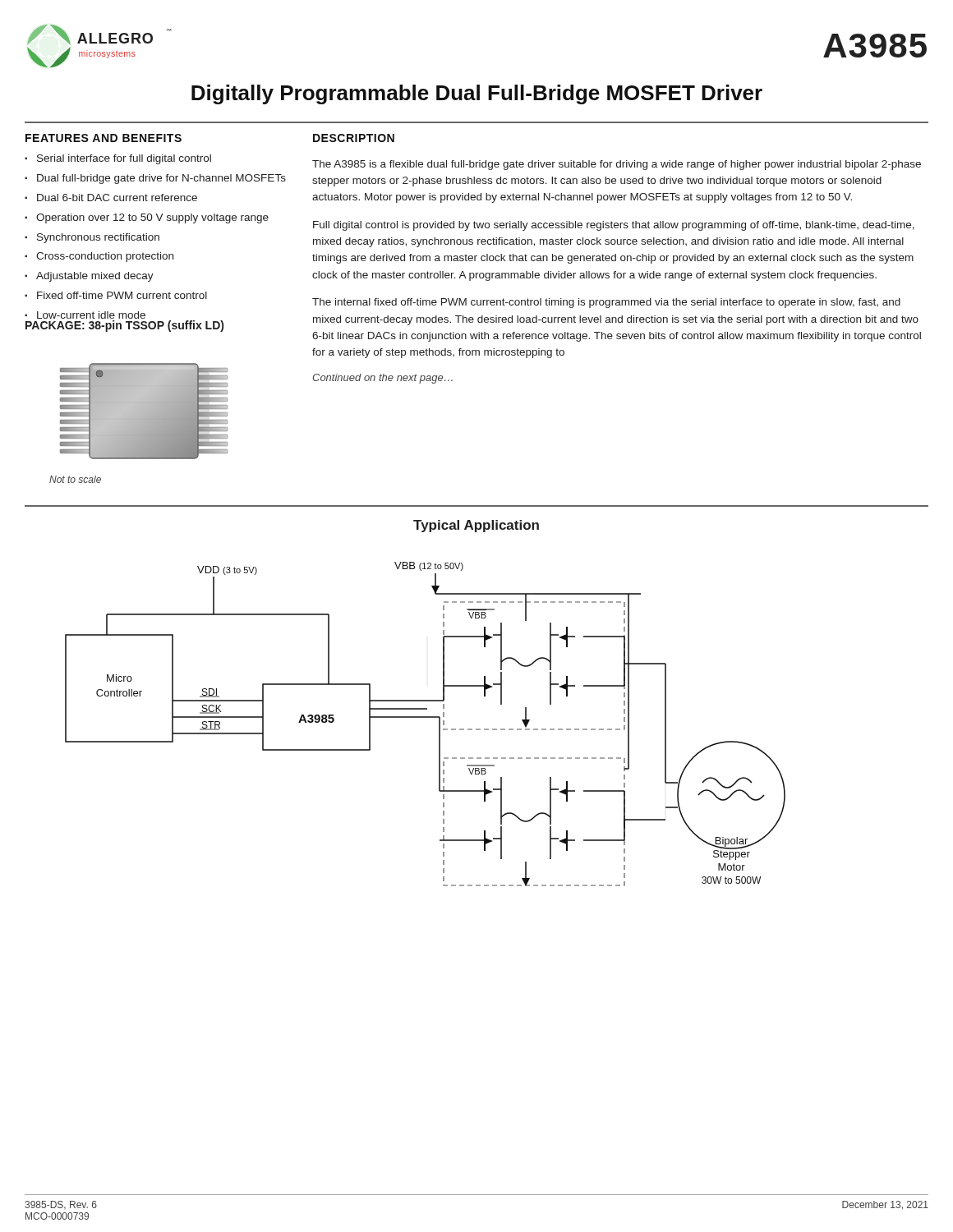Click on the text block with the text "The A3985 is"
953x1232 pixels.
pyautogui.click(x=617, y=180)
